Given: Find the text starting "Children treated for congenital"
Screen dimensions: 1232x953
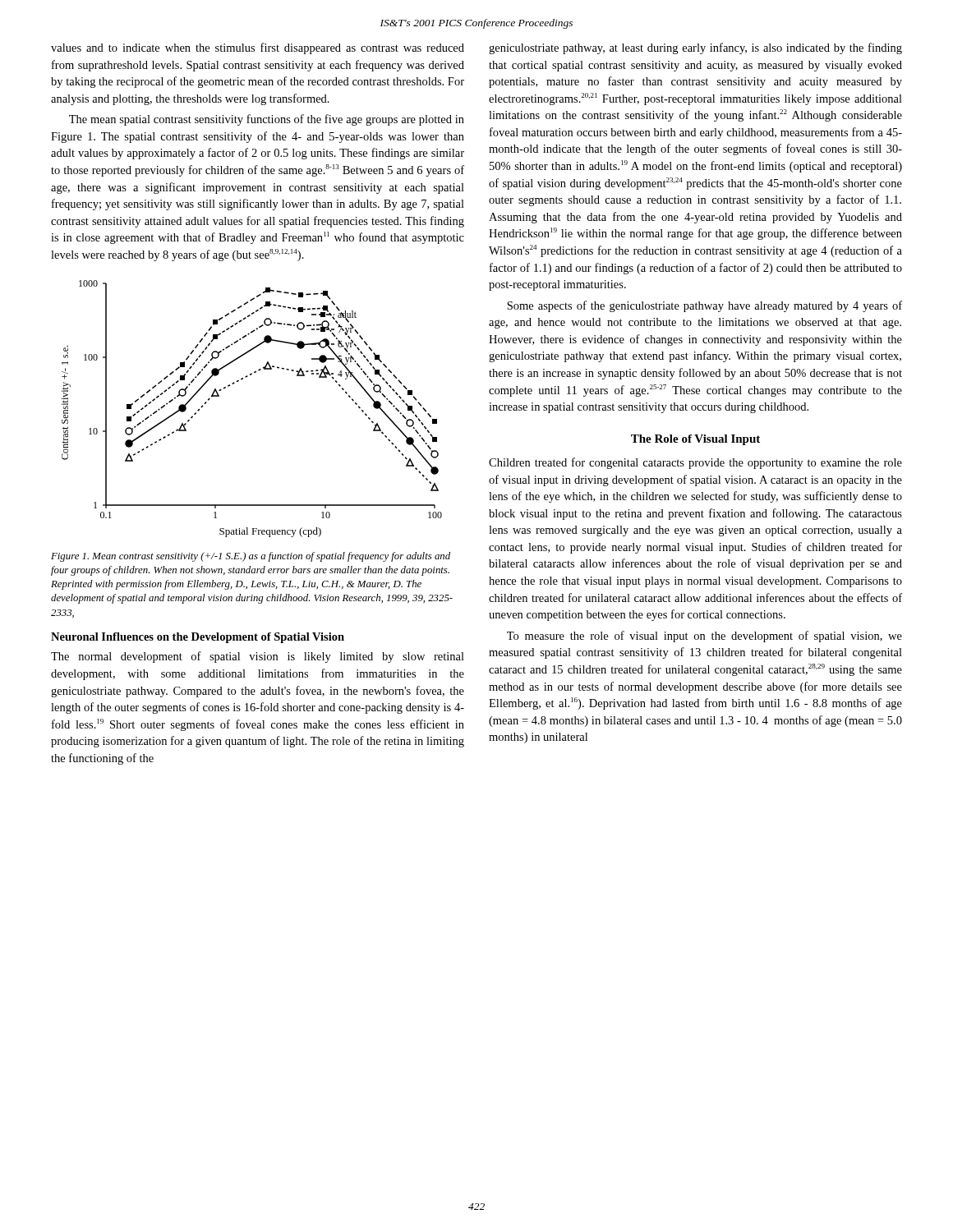Looking at the screenshot, I should [x=695, y=600].
